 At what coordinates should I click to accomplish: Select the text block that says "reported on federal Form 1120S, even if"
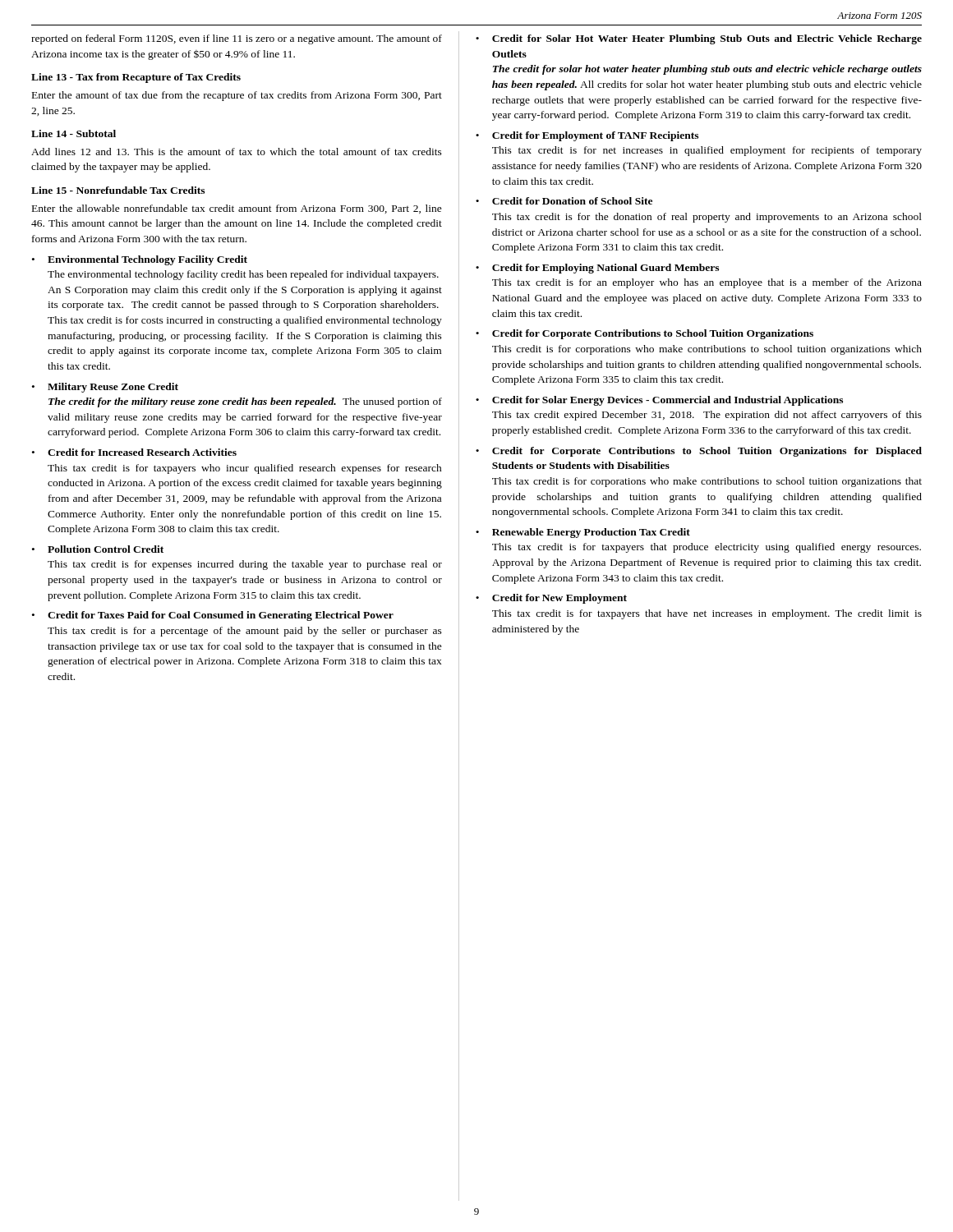[x=237, y=46]
